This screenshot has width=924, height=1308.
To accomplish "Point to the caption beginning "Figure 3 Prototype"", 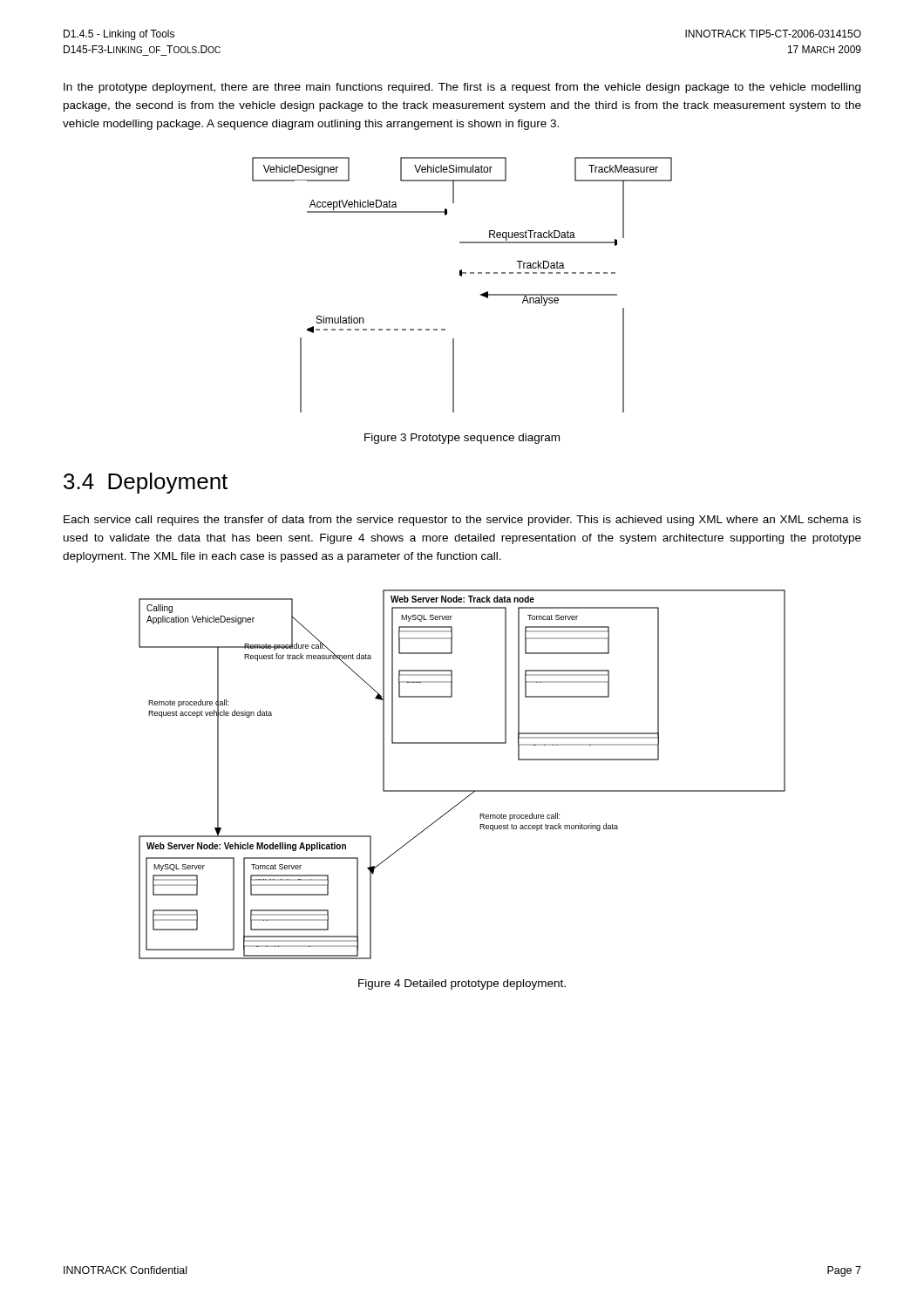I will click(x=462, y=437).
